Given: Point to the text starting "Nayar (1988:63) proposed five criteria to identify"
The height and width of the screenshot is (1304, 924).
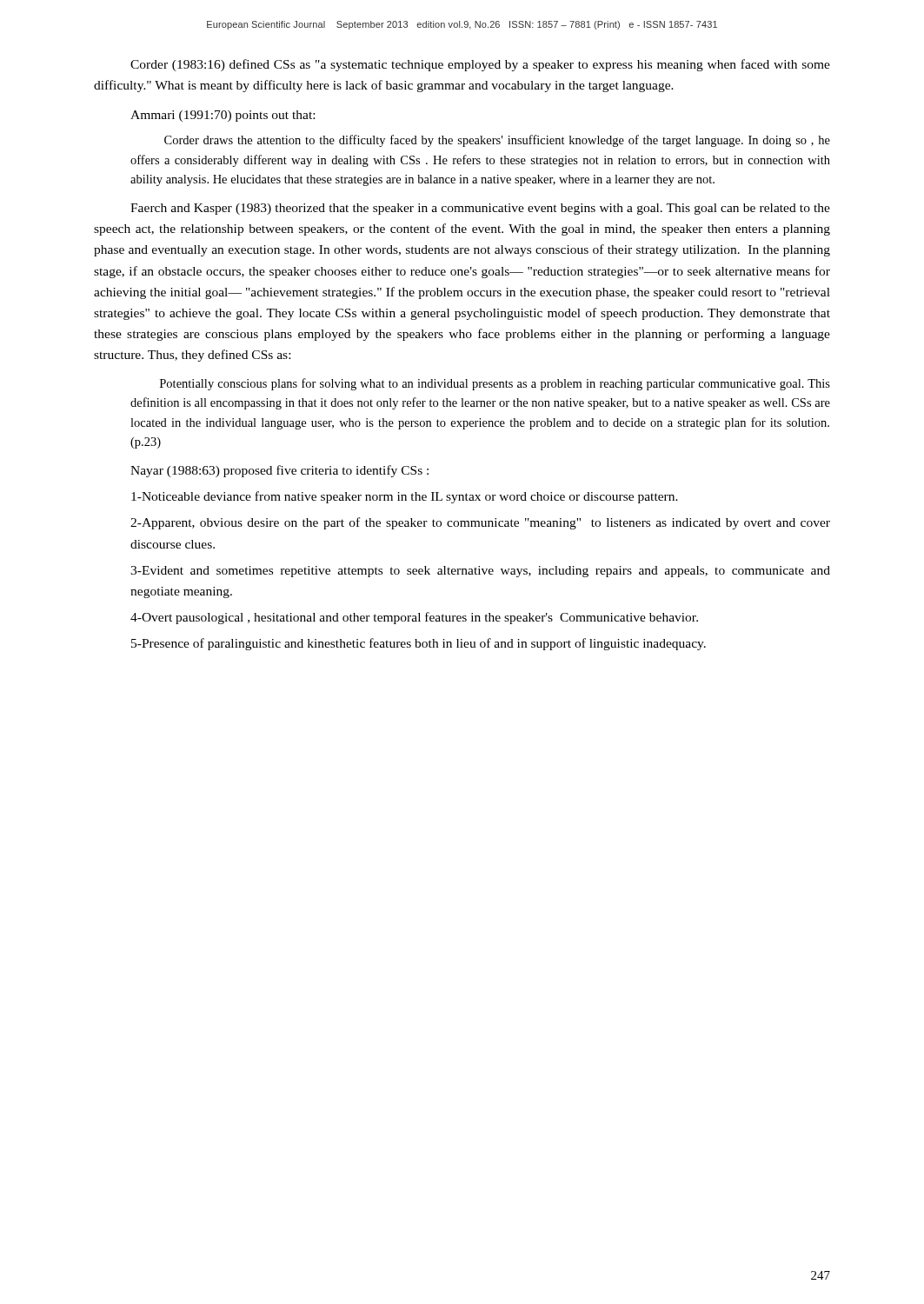Looking at the screenshot, I should 280,470.
